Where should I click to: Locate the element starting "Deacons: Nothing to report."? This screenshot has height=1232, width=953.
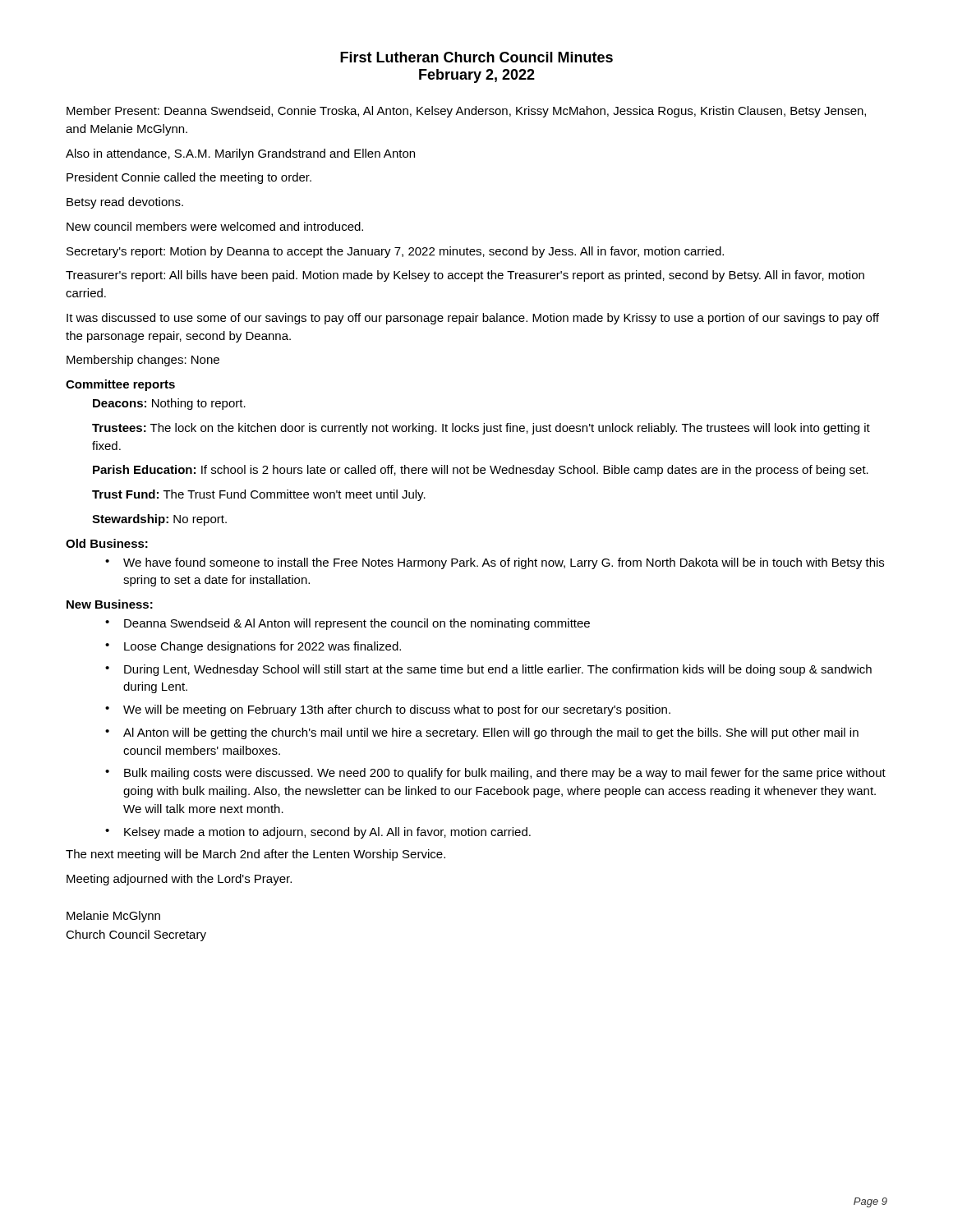(x=169, y=403)
